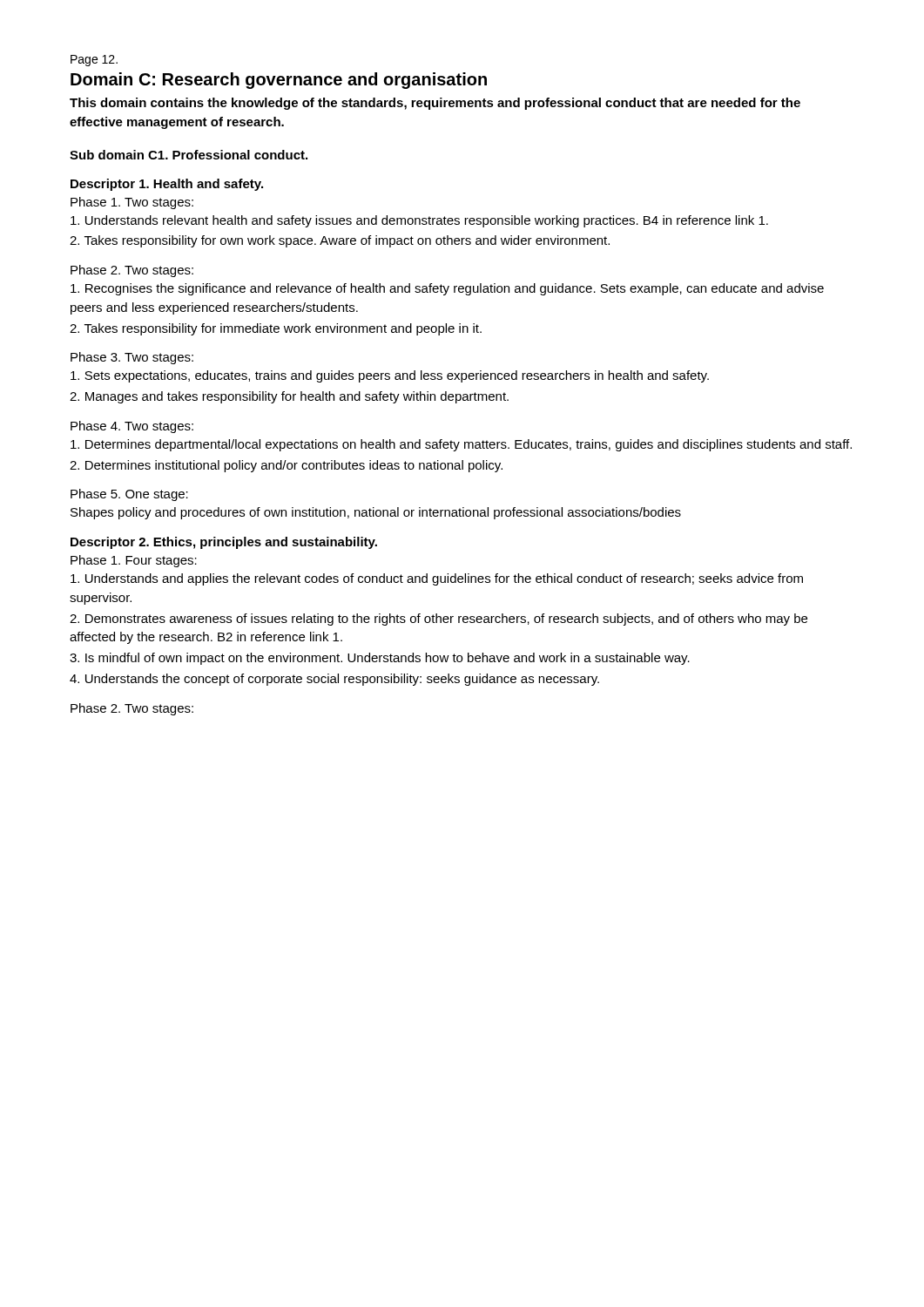This screenshot has width=924, height=1307.
Task: Navigate to the block starting "Phase 4. Two stages: 1. Determines departmental/local"
Action: [462, 446]
